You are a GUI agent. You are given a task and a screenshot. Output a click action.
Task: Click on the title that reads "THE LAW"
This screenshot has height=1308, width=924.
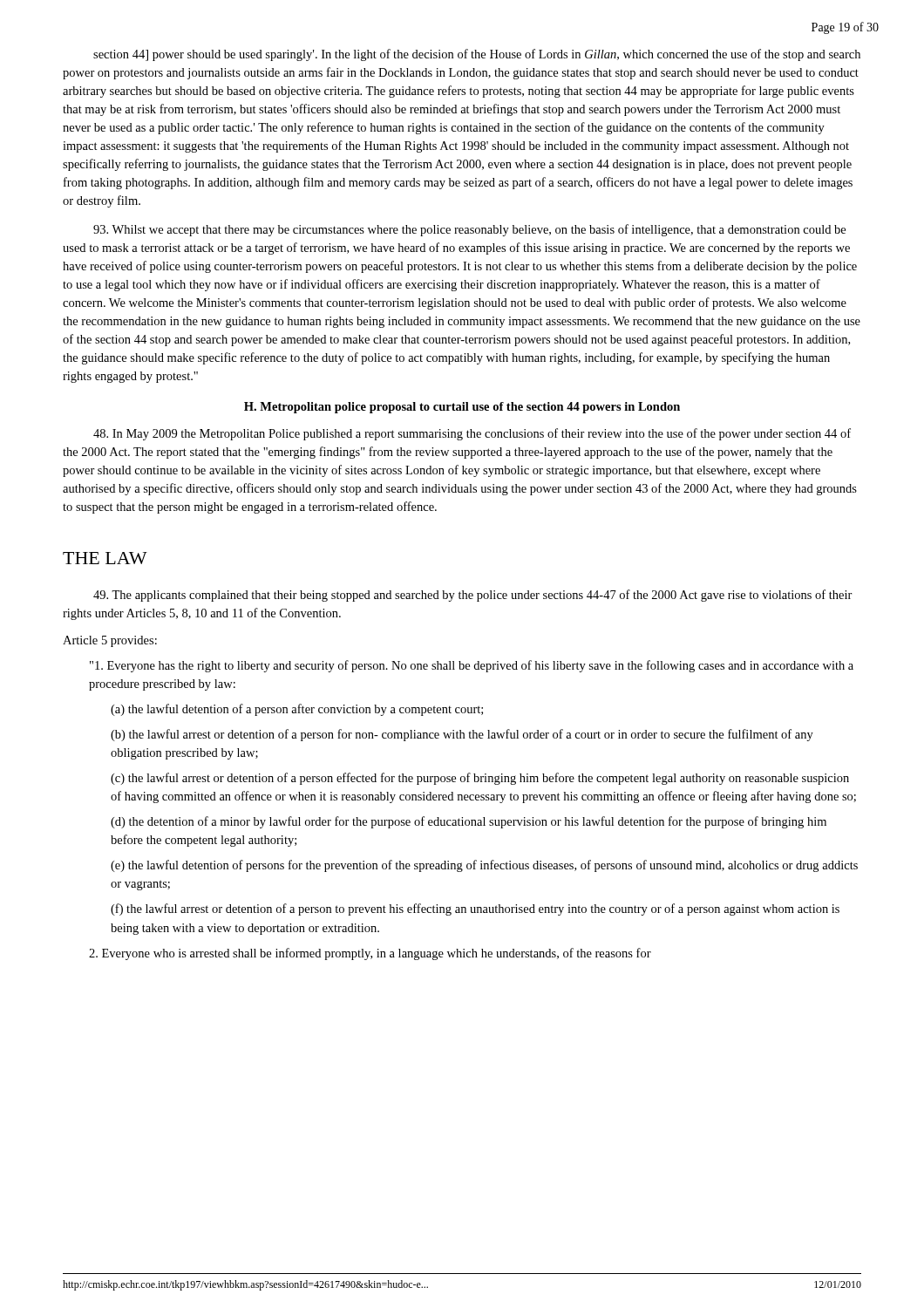coord(105,558)
